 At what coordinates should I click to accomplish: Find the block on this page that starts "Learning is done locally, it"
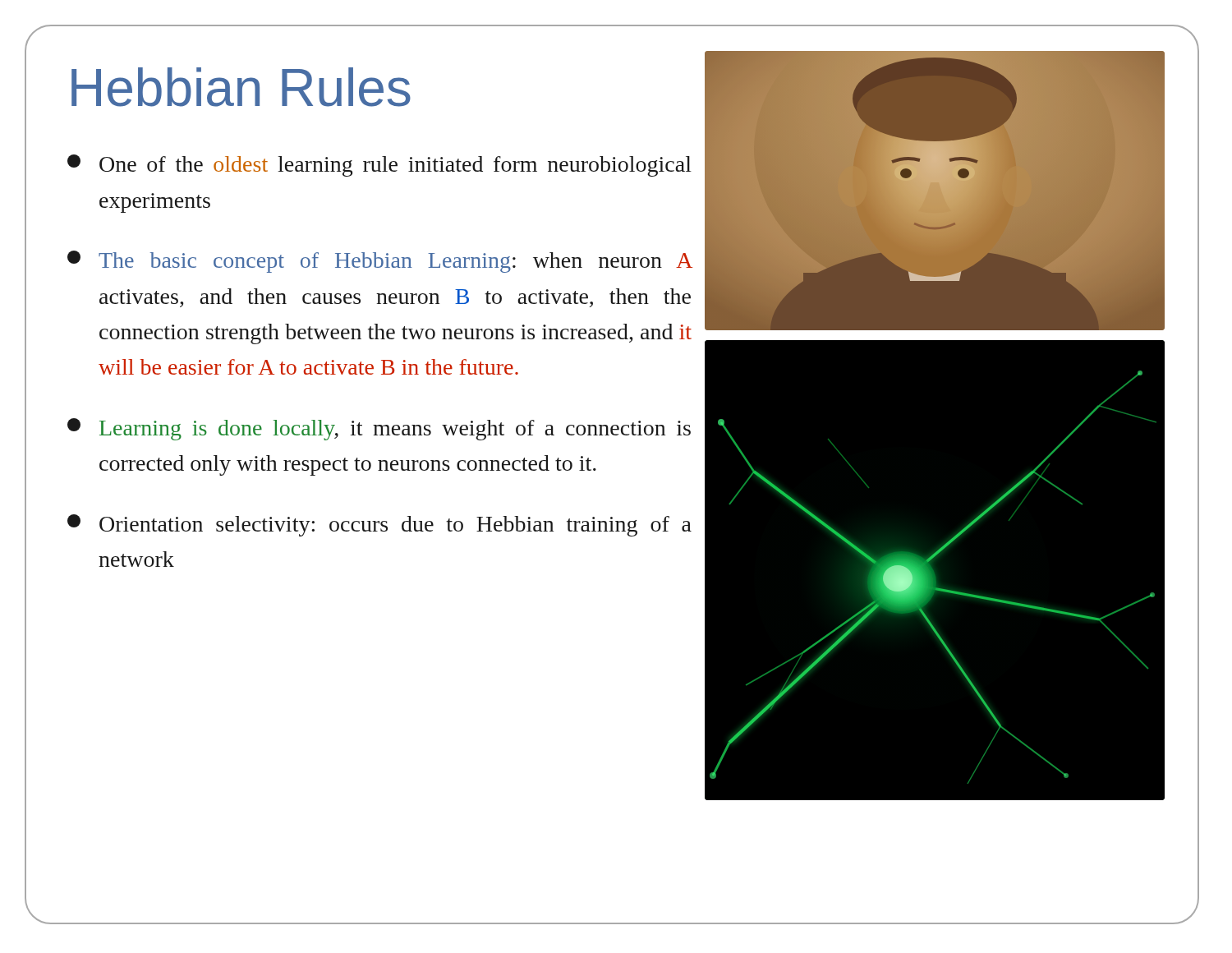[379, 445]
